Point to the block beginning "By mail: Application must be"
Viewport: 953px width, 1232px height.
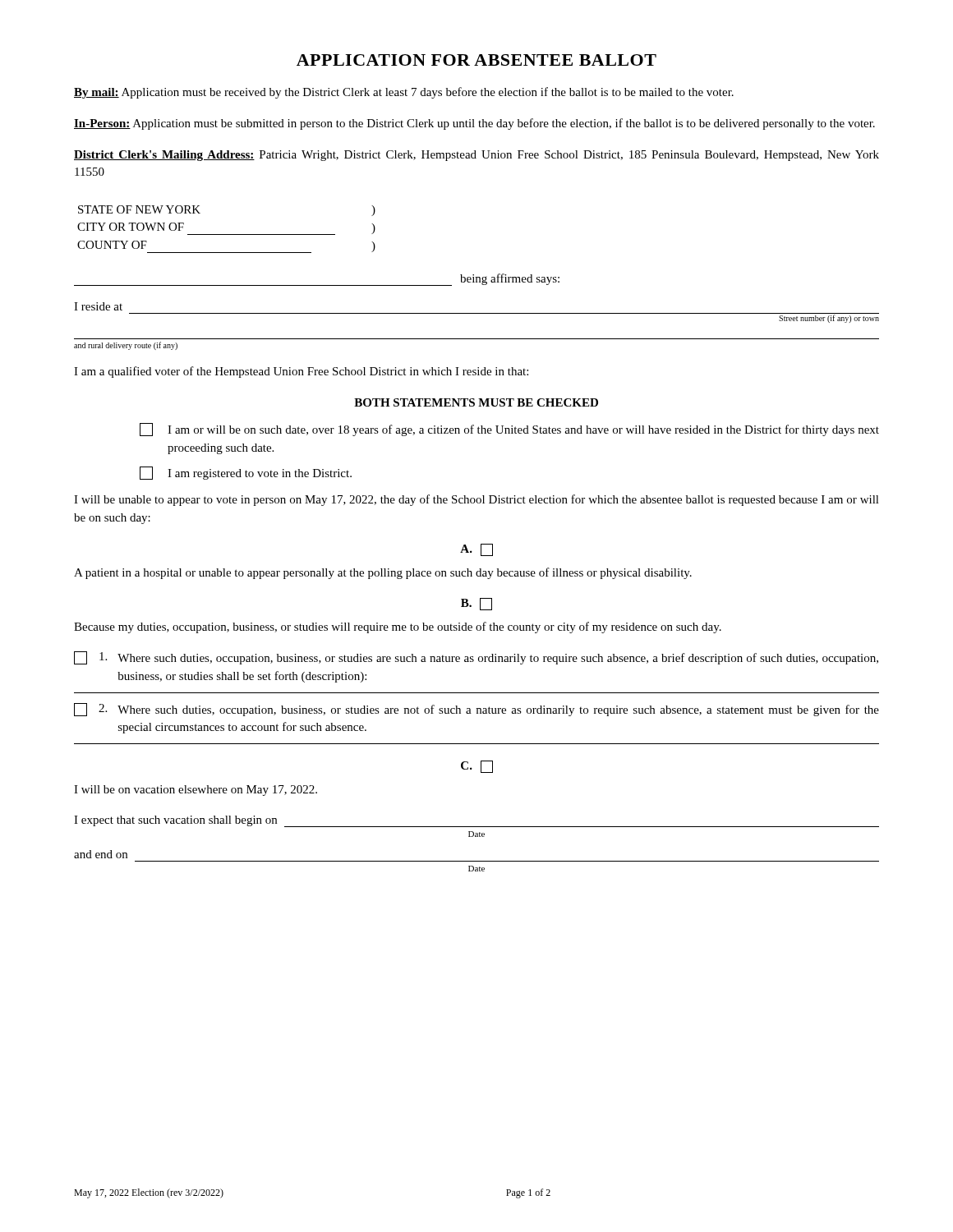click(404, 92)
